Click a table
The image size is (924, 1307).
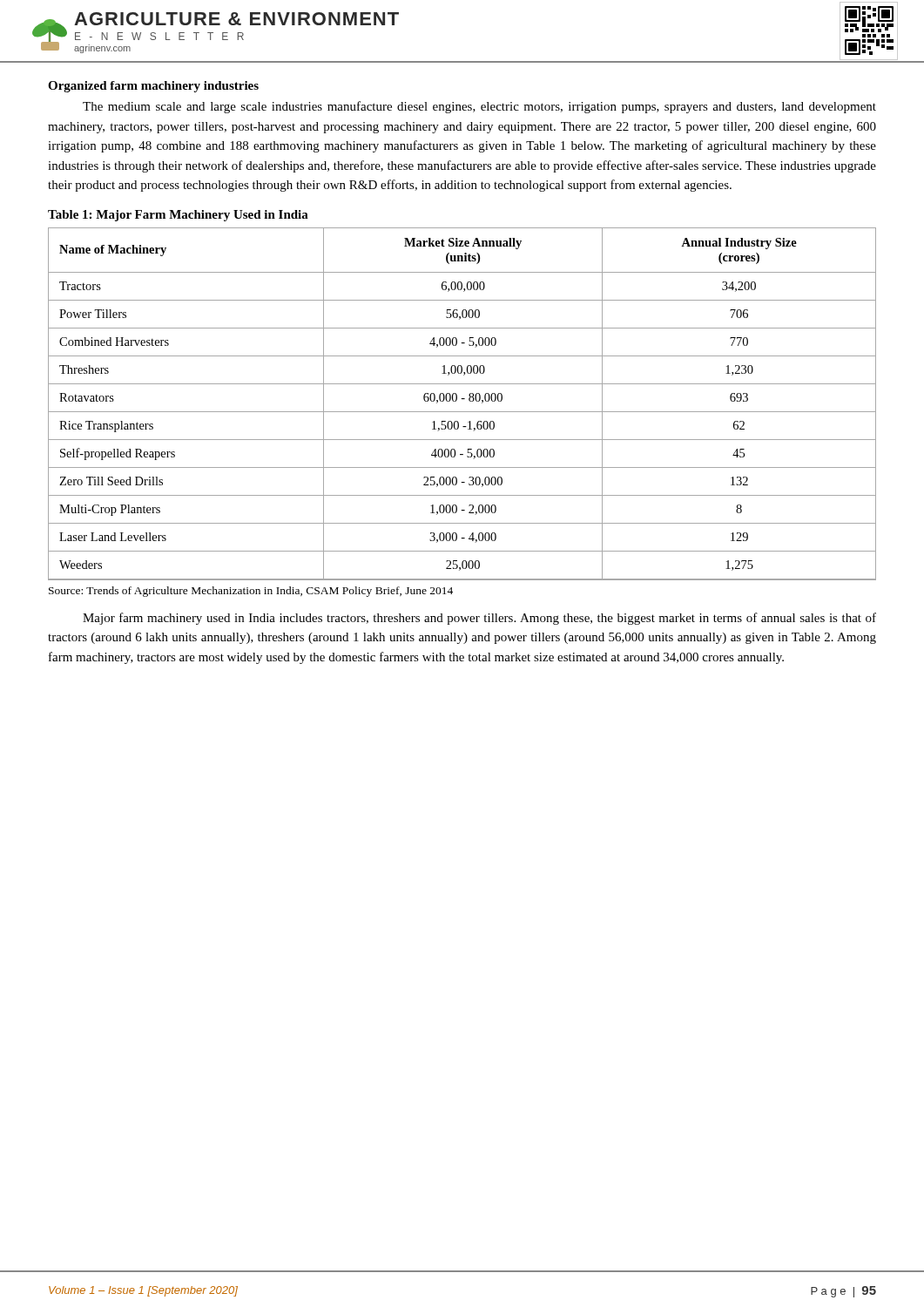(x=462, y=403)
